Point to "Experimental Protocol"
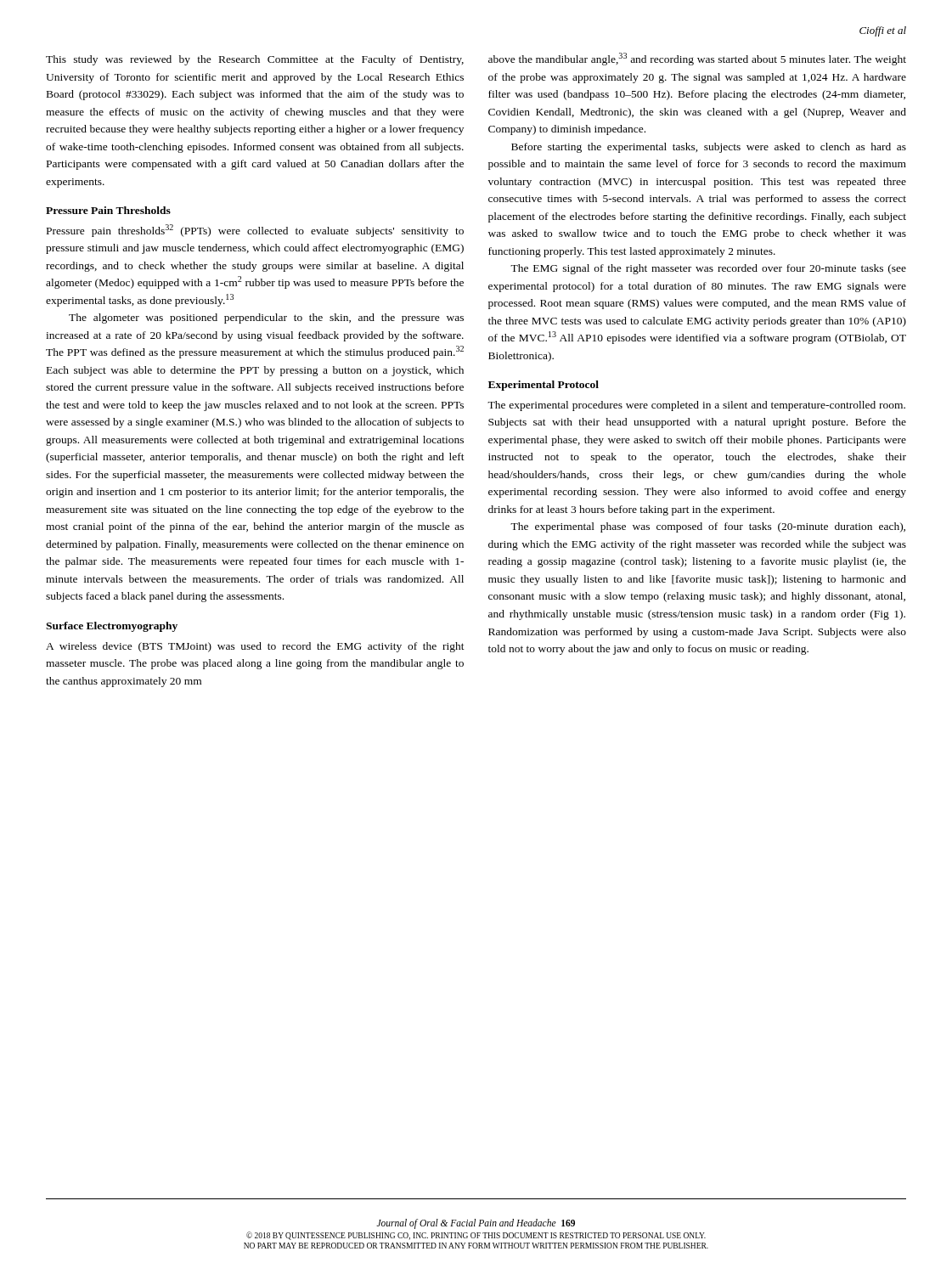The width and height of the screenshot is (952, 1274). tap(543, 385)
